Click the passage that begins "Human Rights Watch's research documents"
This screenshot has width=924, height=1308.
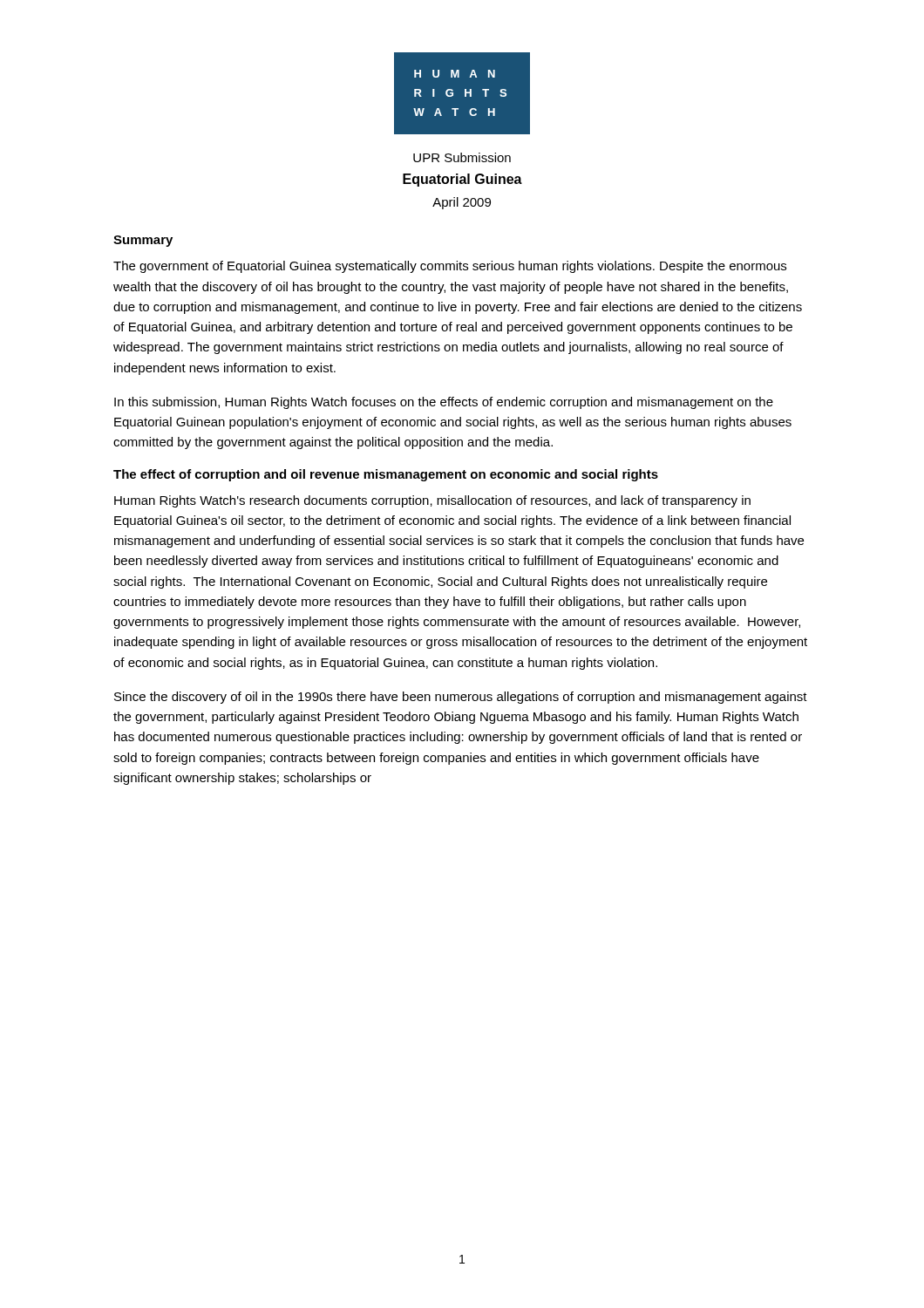coord(460,581)
